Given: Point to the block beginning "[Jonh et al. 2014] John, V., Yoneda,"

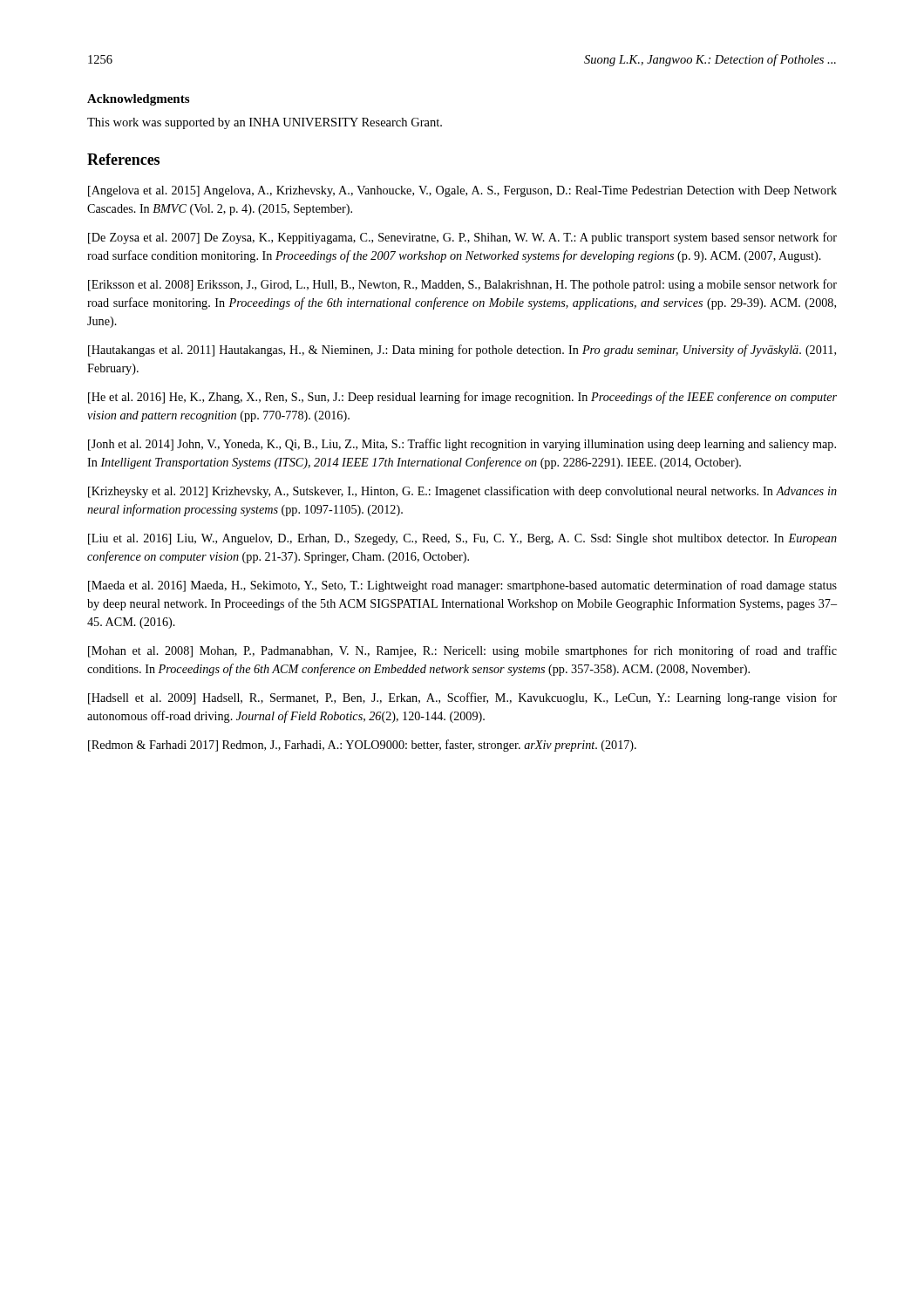Looking at the screenshot, I should coord(462,453).
